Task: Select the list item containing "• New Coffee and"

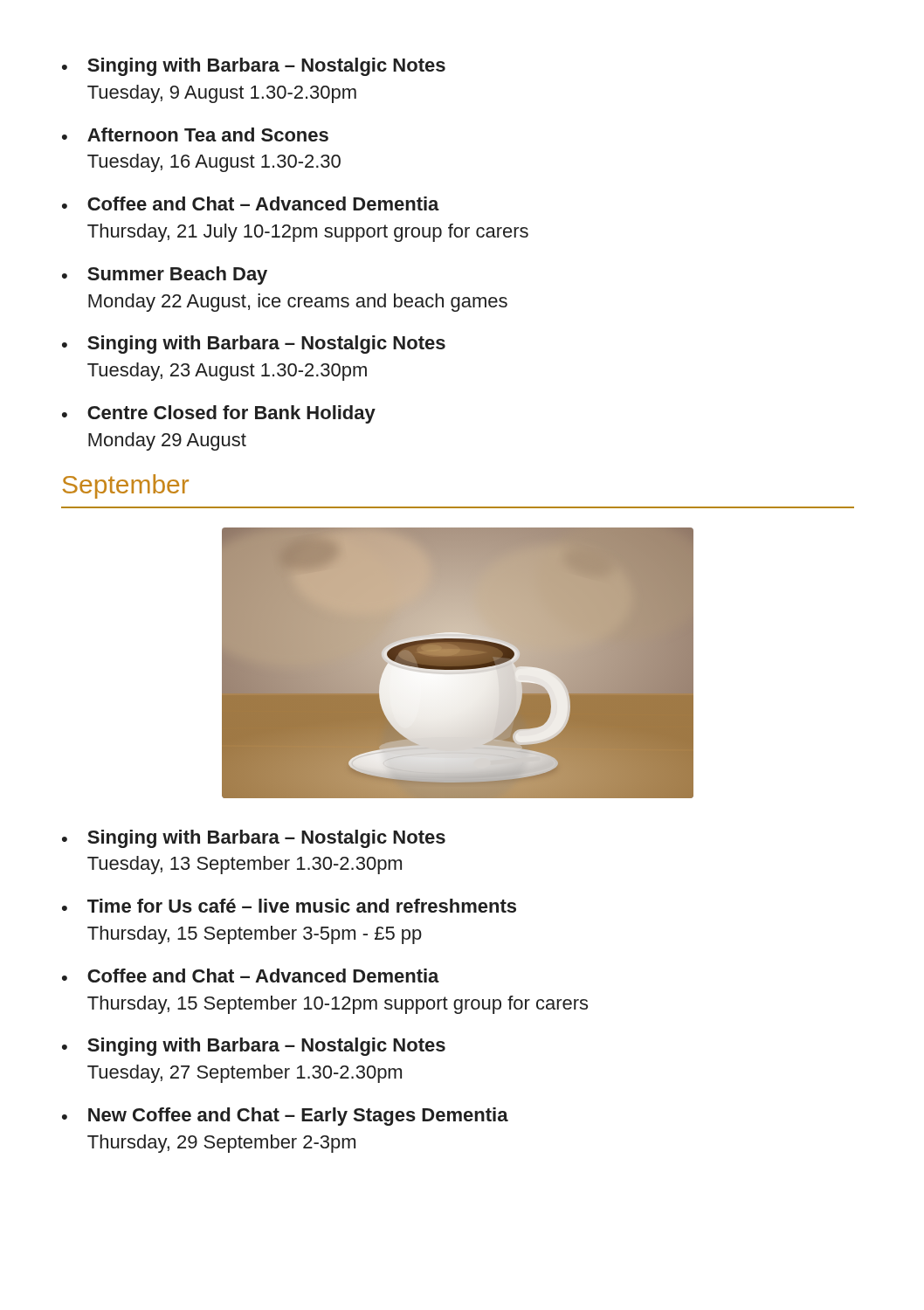Action: pos(284,1129)
